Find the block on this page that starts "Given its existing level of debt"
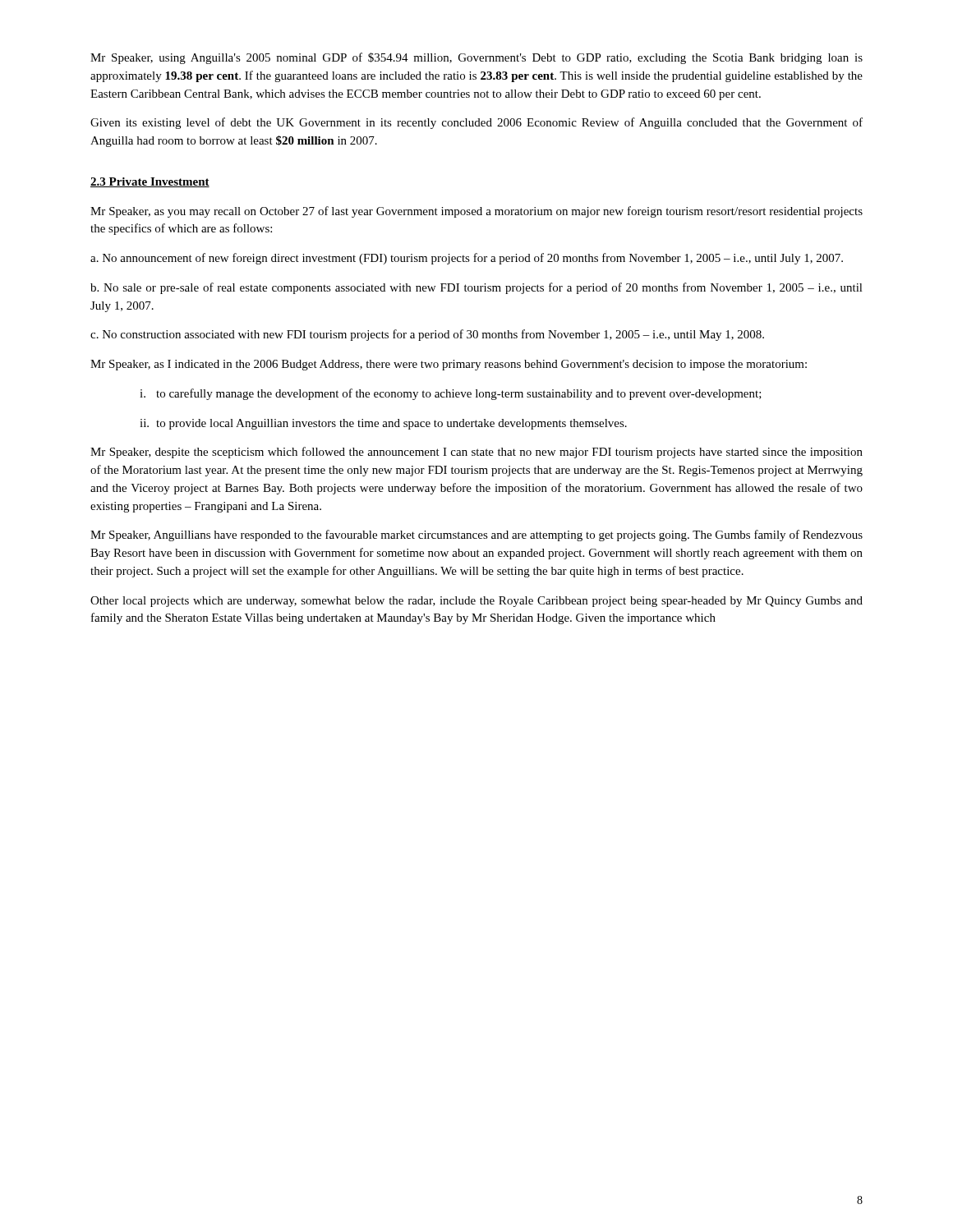 click(x=476, y=132)
